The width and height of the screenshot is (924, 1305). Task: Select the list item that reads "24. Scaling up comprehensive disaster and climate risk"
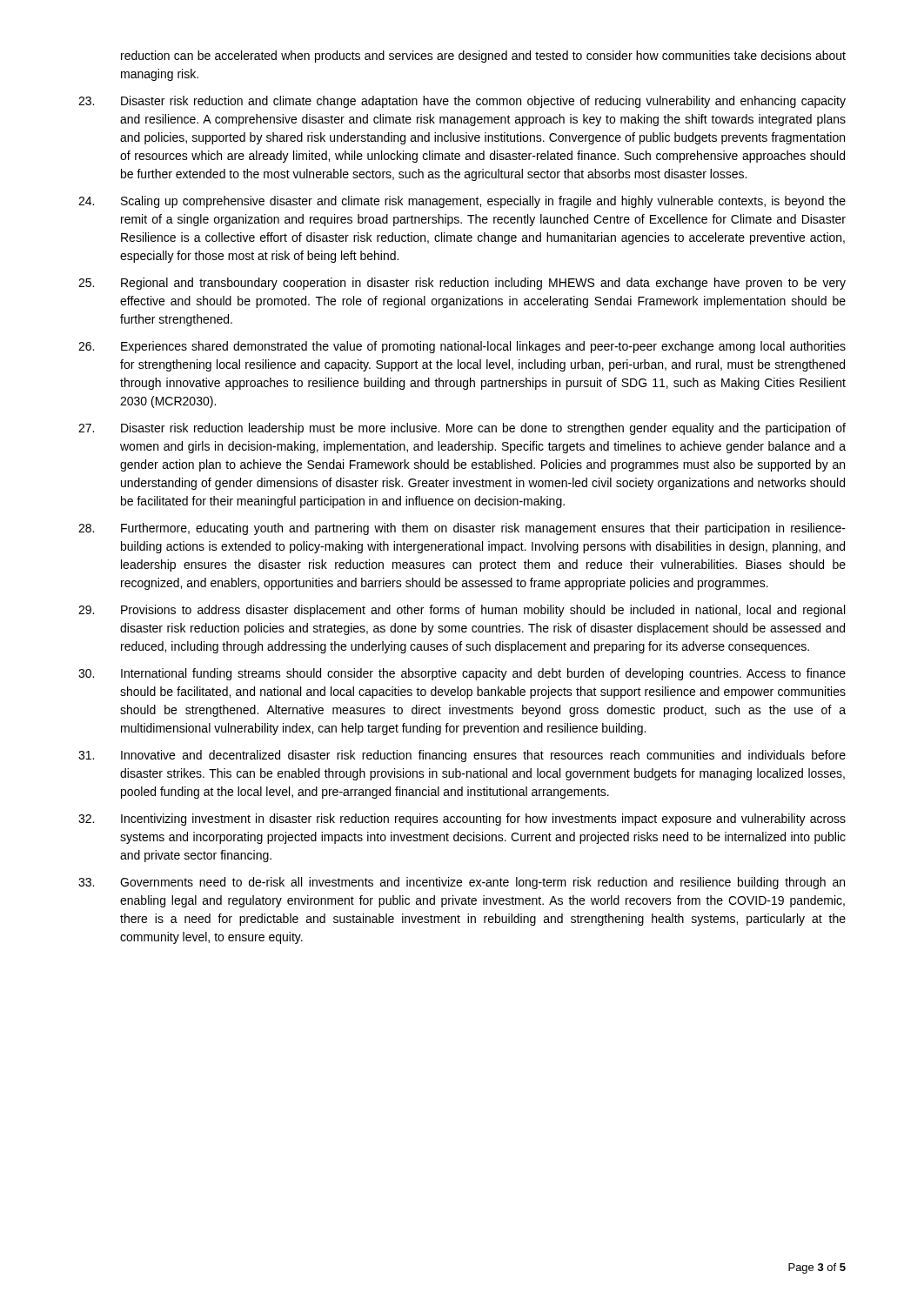click(x=462, y=229)
